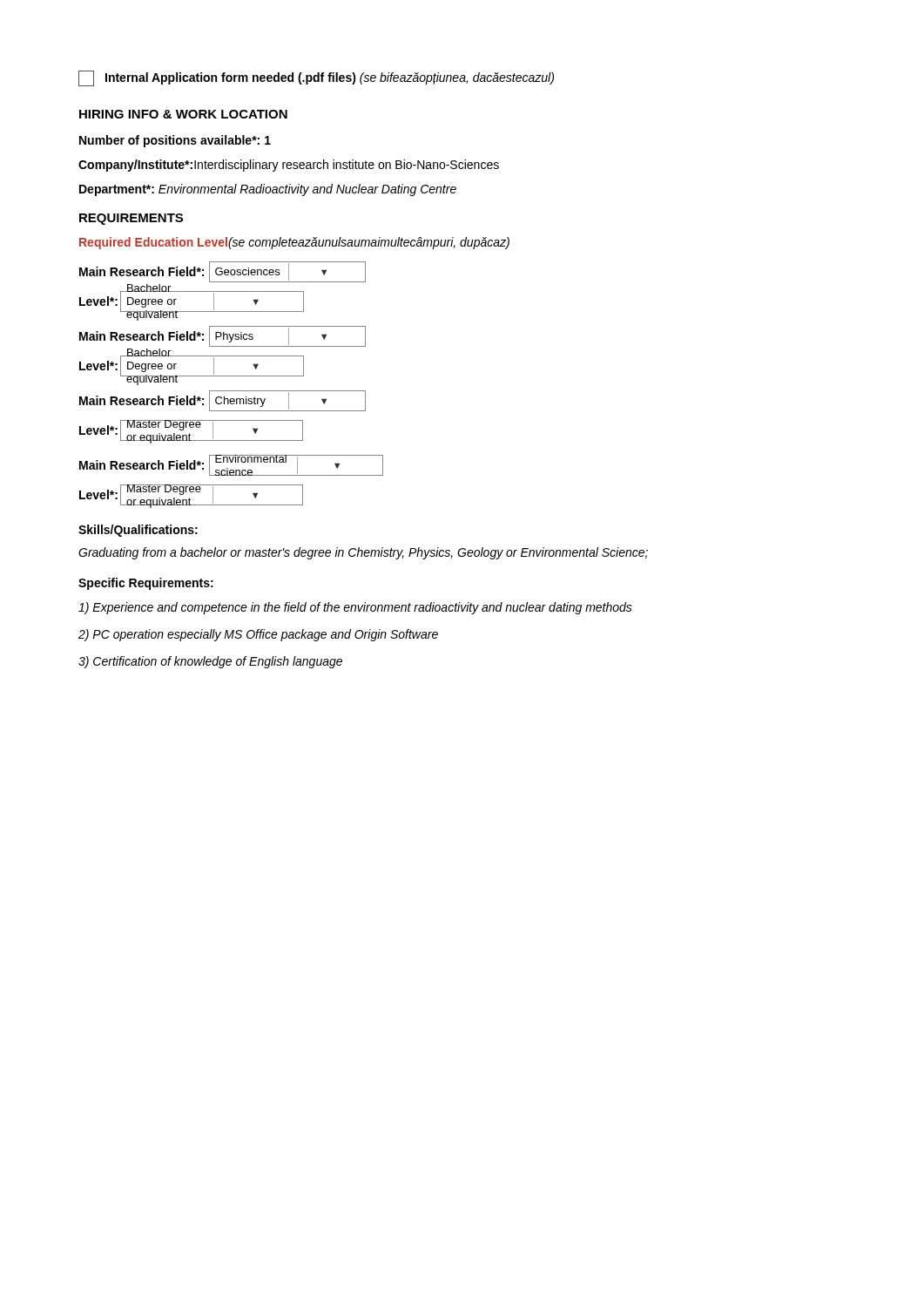The height and width of the screenshot is (1307, 924).
Task: Find the passage starting "Main Research Field*: Environmental science▼"
Action: 231,465
